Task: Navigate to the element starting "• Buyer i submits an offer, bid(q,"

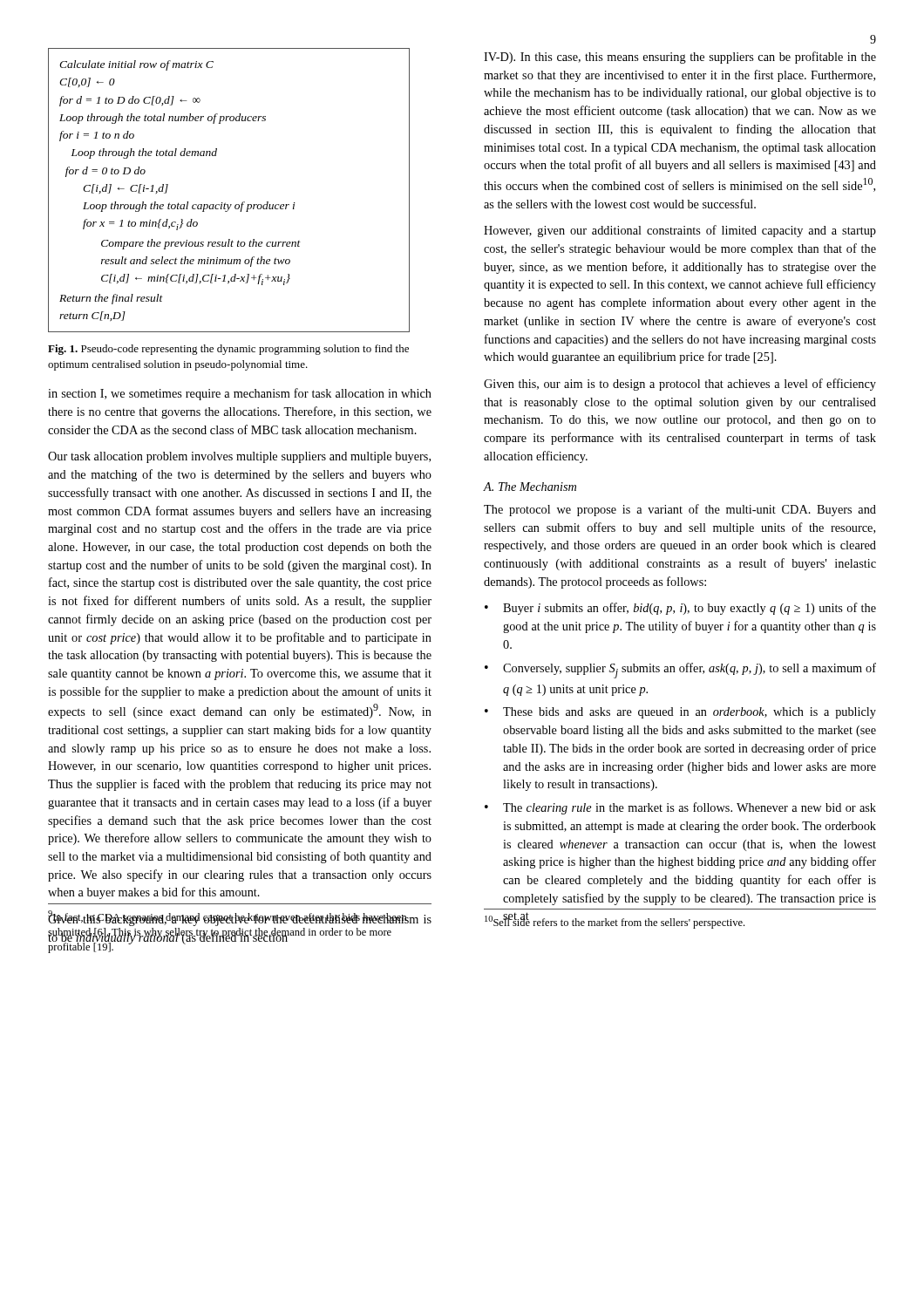Action: (x=680, y=627)
